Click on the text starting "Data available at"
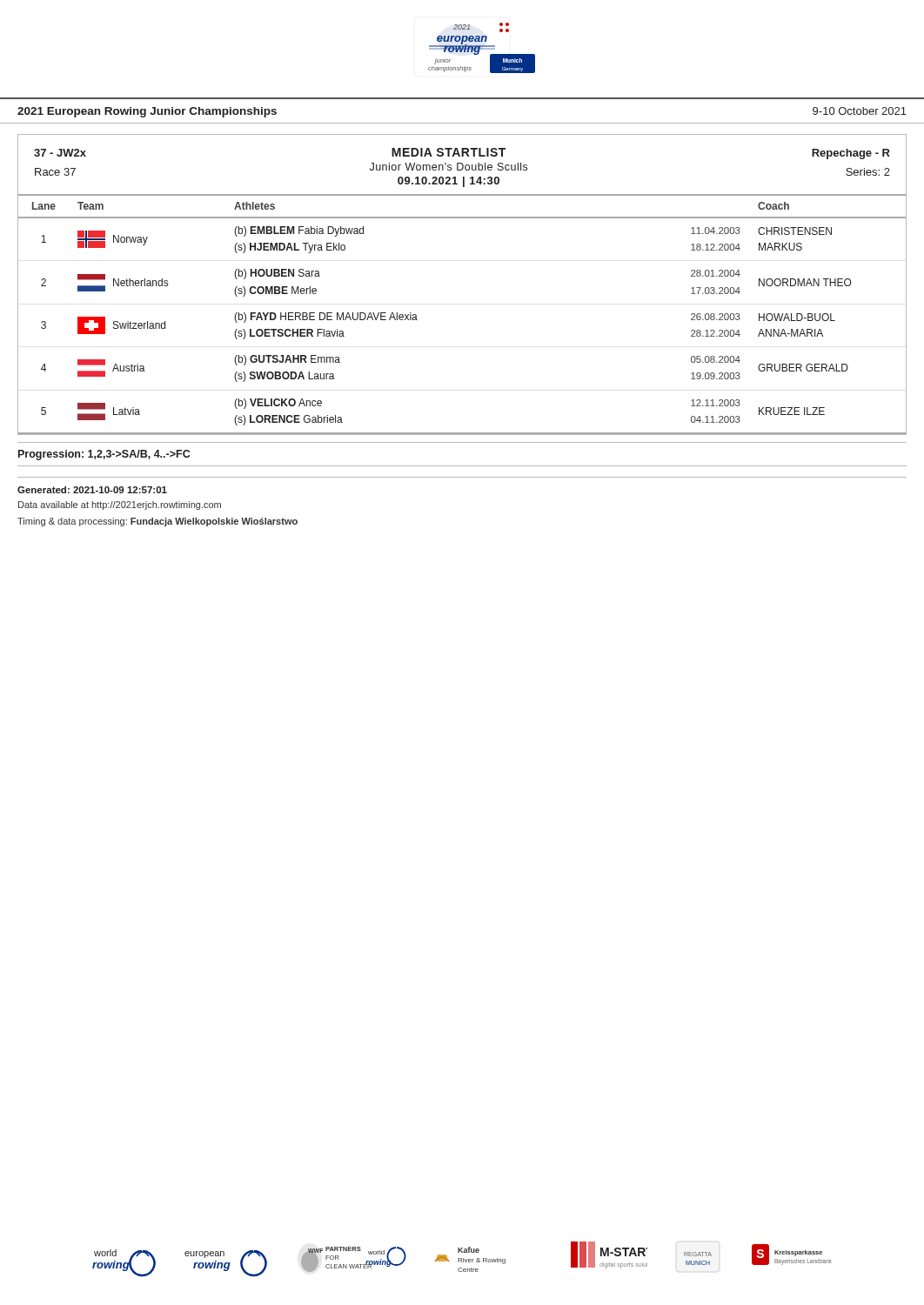Image resolution: width=924 pixels, height=1305 pixels. click(x=158, y=513)
